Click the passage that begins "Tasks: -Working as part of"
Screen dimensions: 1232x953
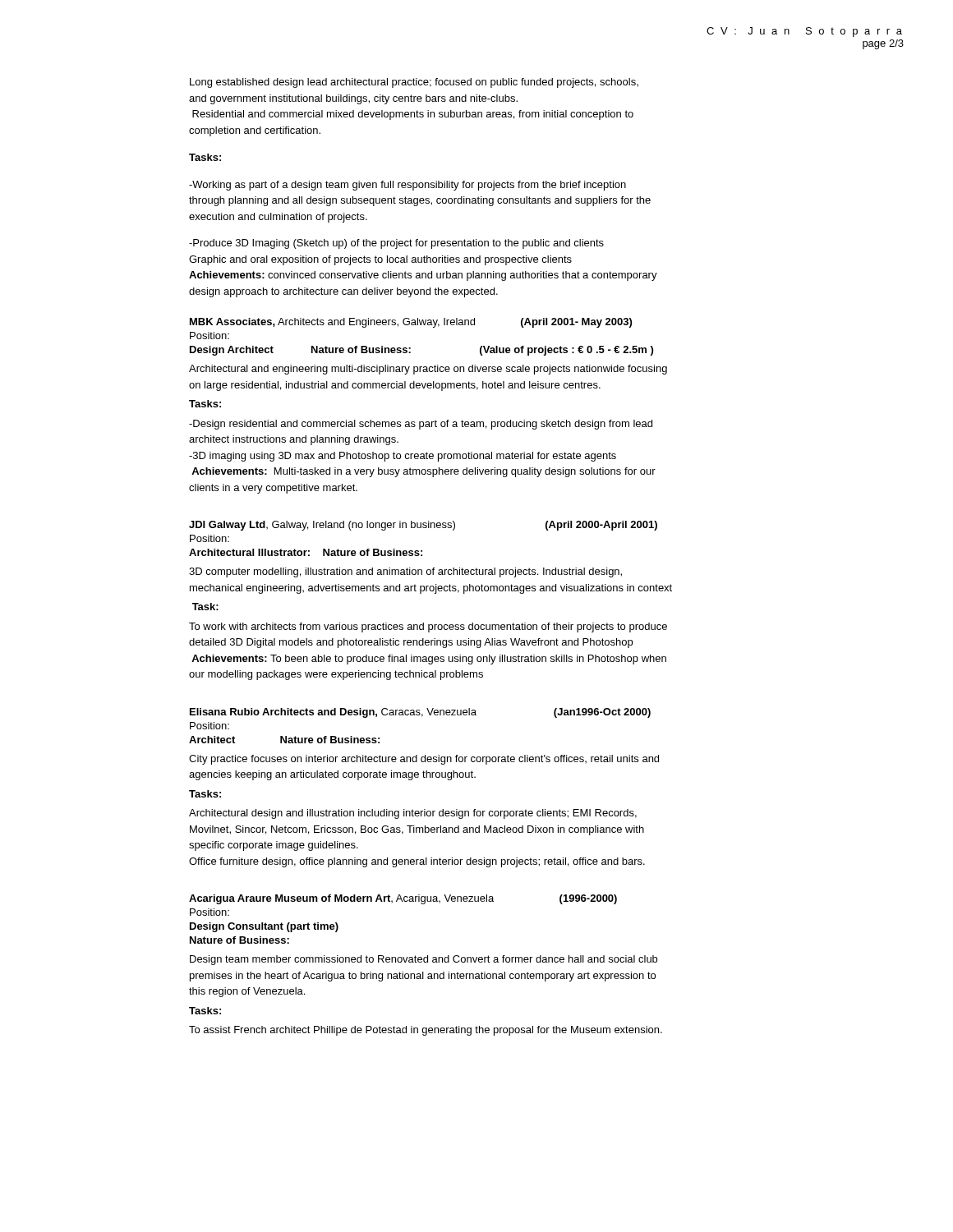(x=205, y=157)
